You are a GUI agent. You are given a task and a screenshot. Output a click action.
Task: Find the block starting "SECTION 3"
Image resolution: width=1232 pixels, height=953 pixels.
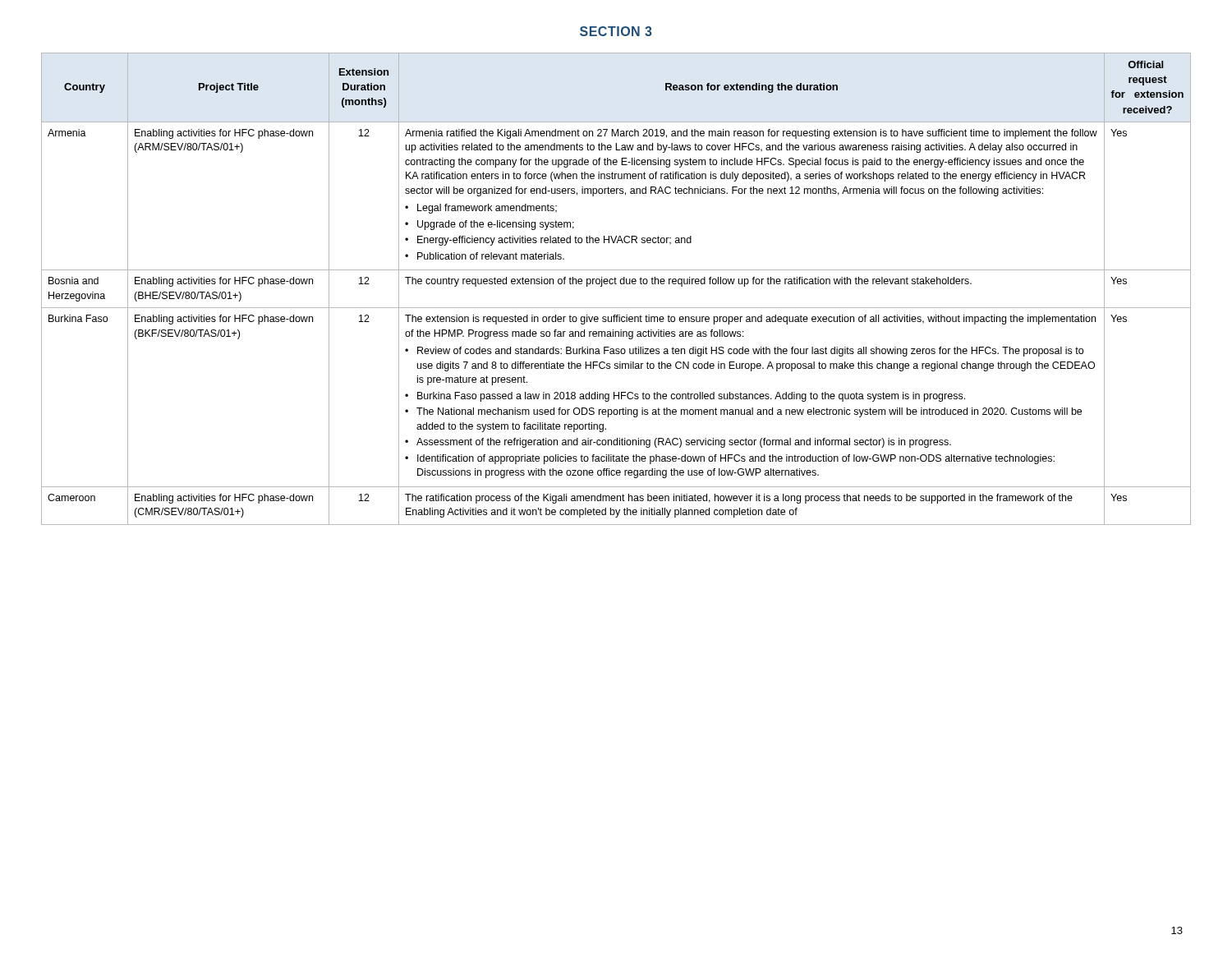616,32
